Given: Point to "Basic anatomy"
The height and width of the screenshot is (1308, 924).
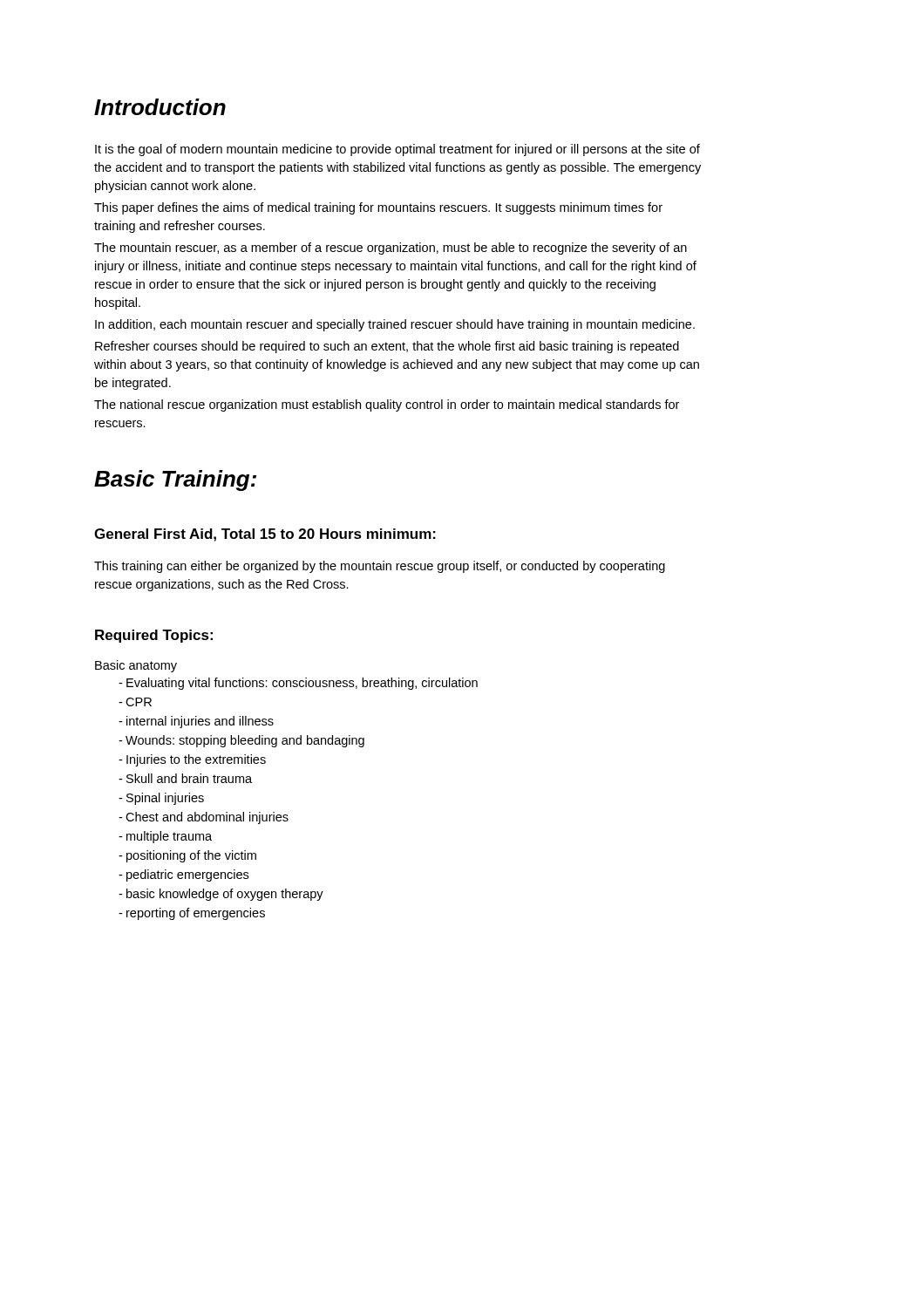Looking at the screenshot, I should coord(136,666).
